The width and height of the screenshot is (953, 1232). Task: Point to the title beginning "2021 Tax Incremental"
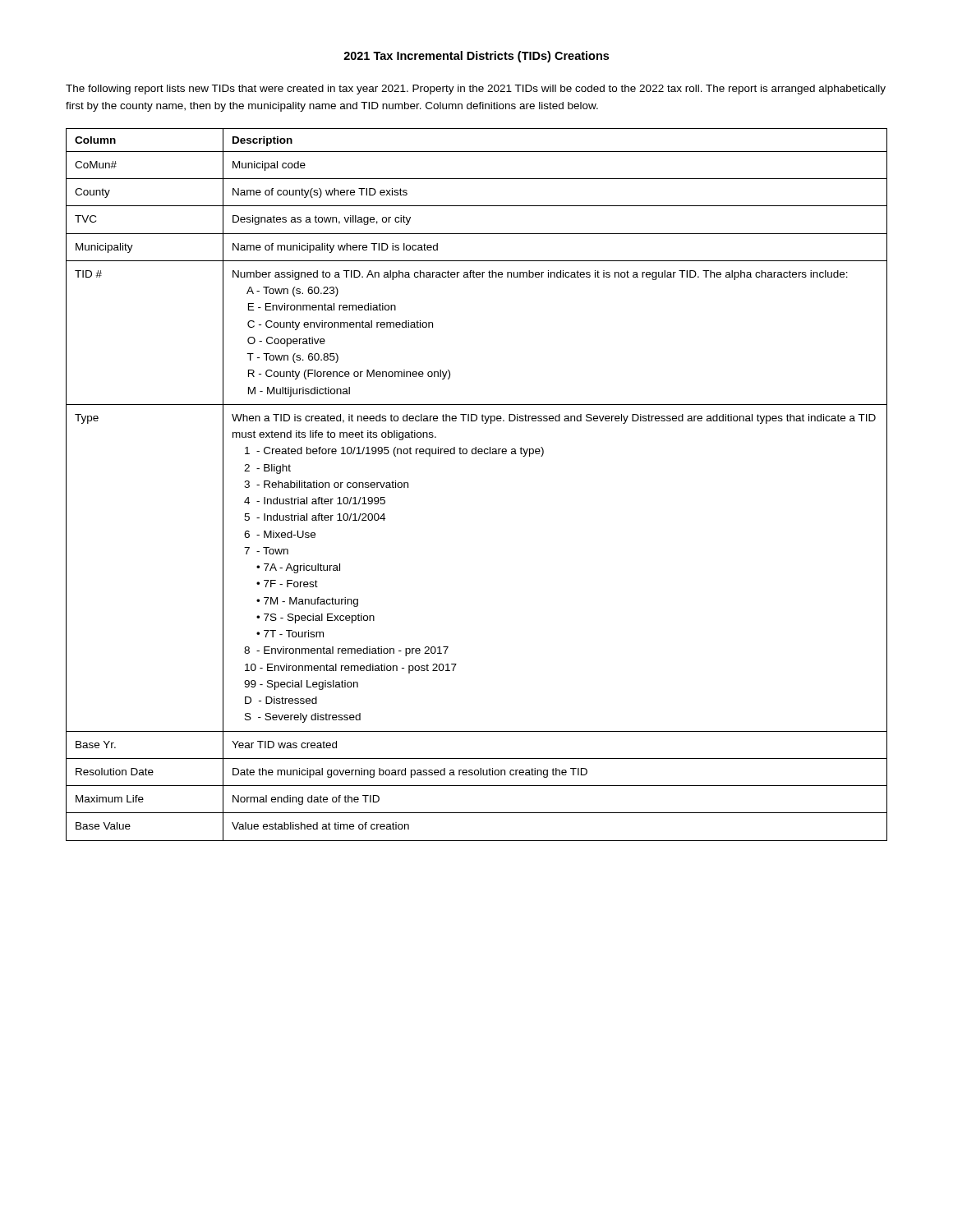click(476, 56)
